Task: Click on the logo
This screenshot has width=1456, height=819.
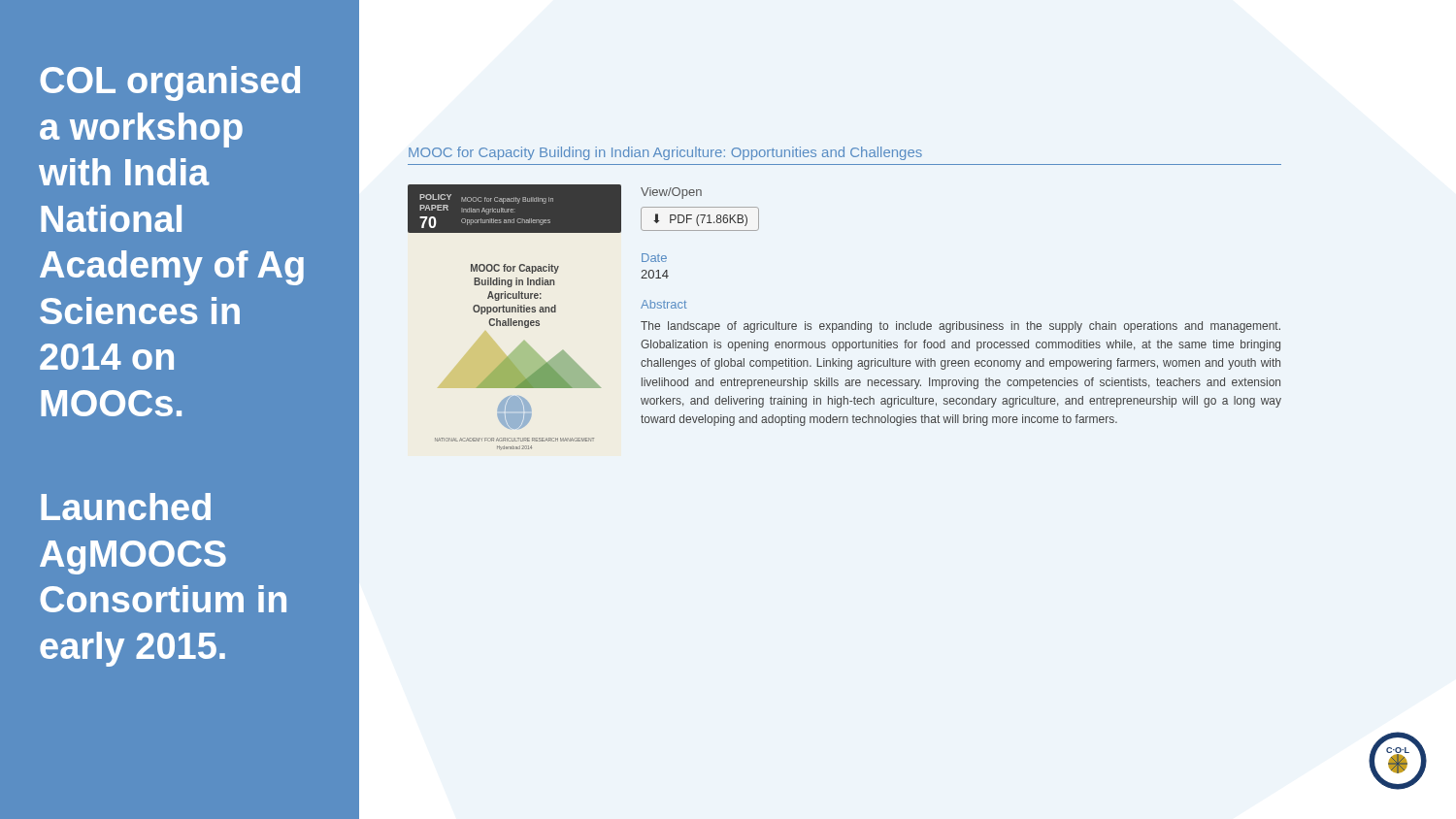Action: [1398, 761]
